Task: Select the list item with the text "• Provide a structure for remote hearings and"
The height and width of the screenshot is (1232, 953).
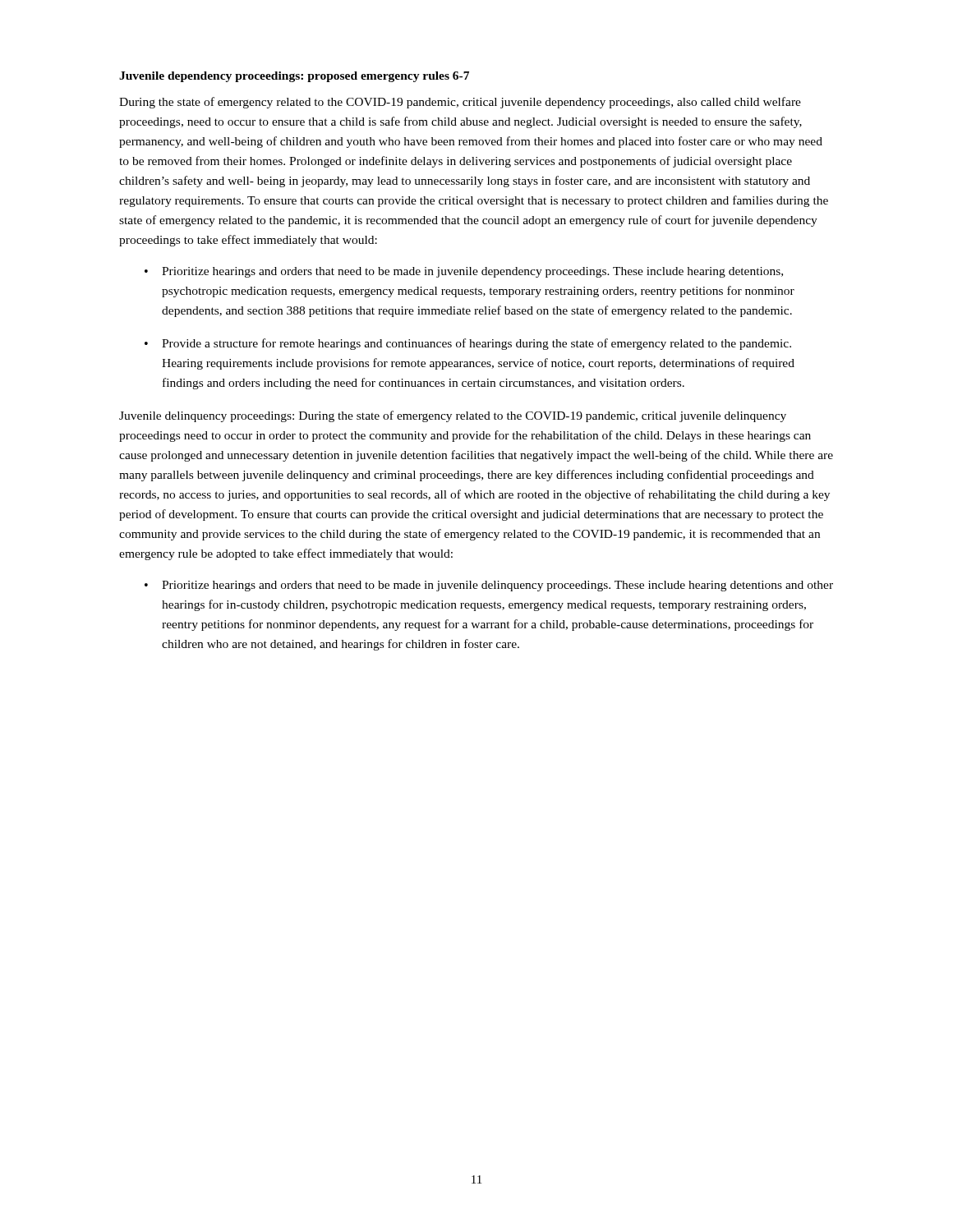Action: (x=489, y=363)
